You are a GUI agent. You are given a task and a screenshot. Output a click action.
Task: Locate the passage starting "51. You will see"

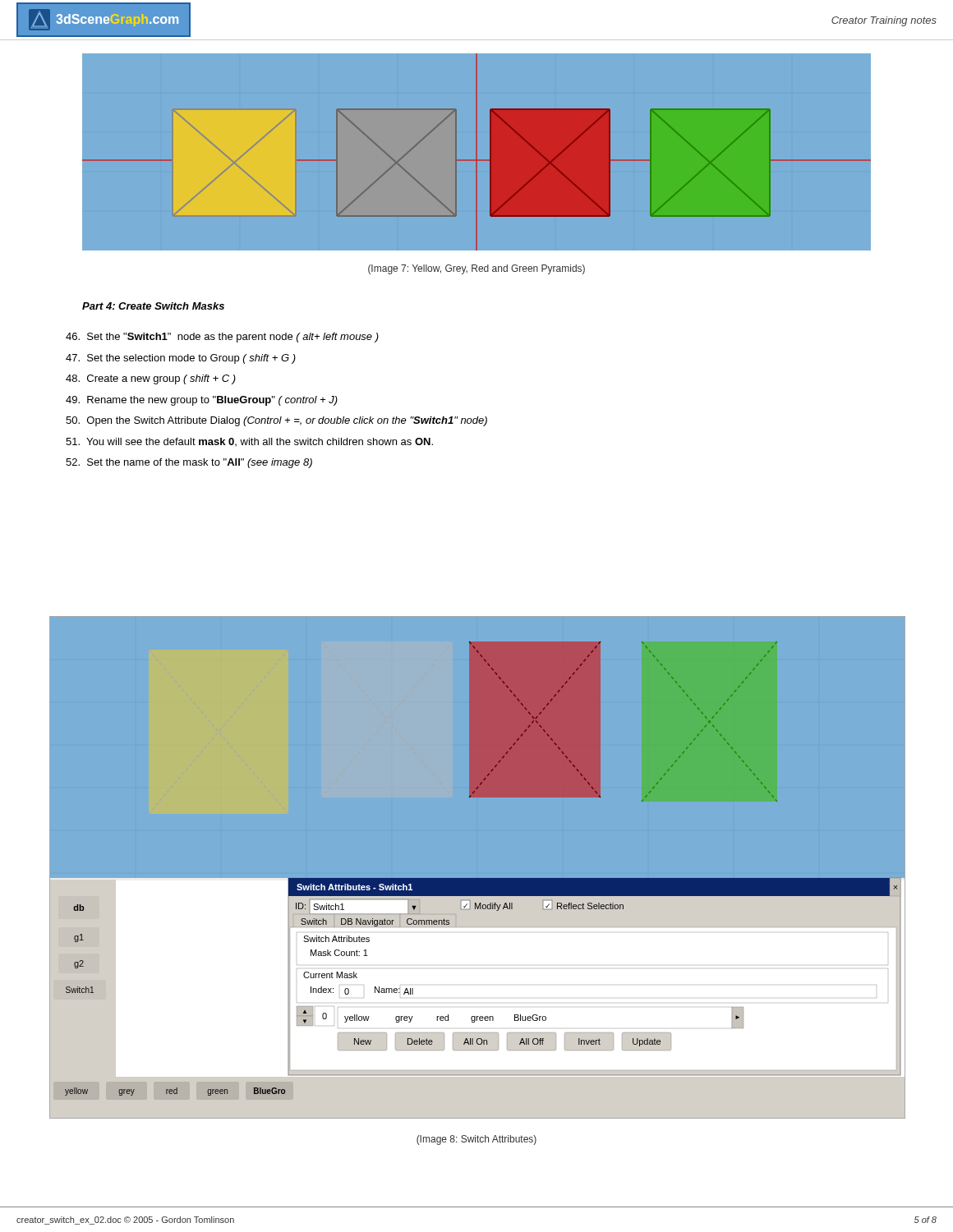coord(250,441)
